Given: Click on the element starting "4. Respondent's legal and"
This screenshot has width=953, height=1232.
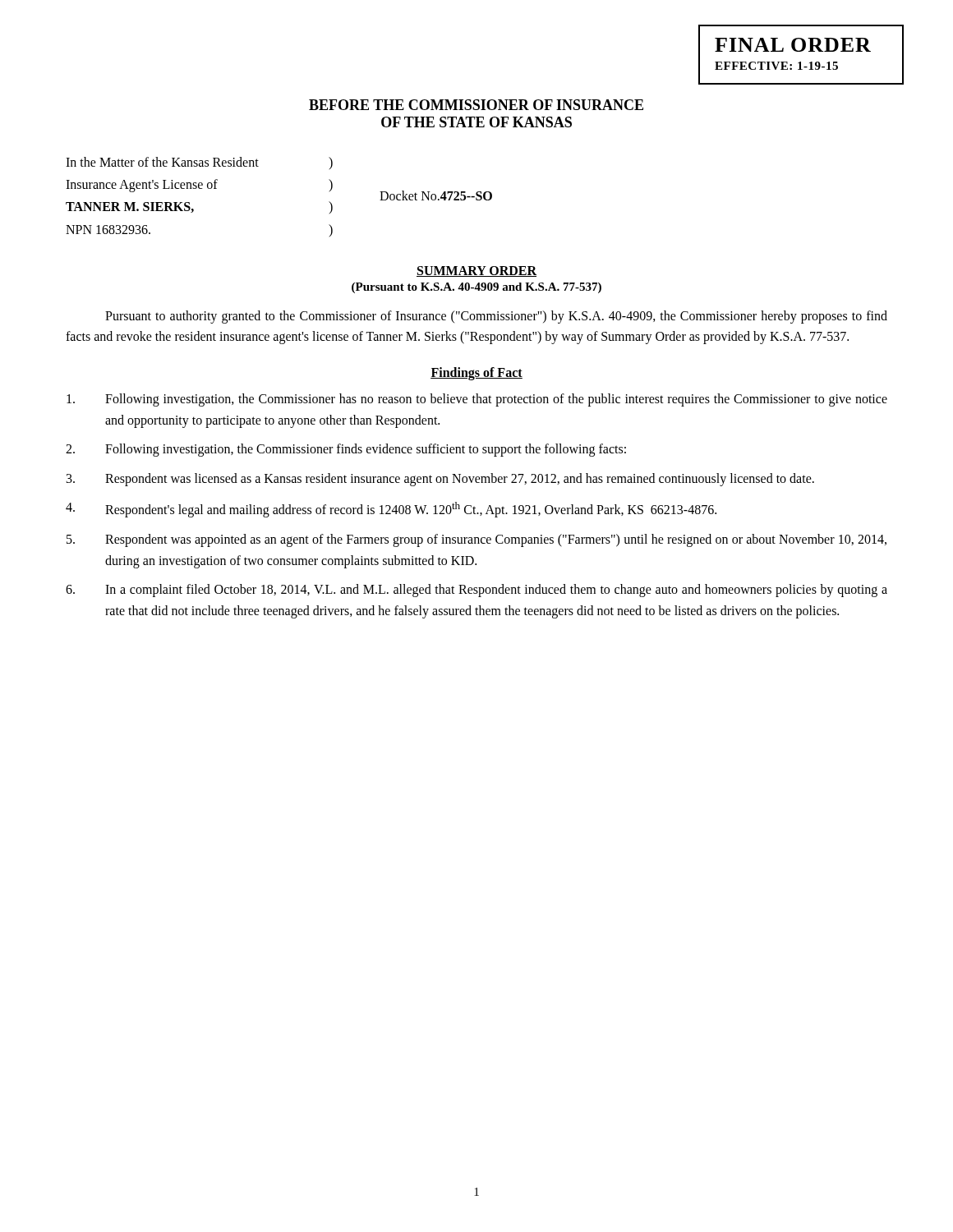Looking at the screenshot, I should (x=476, y=509).
